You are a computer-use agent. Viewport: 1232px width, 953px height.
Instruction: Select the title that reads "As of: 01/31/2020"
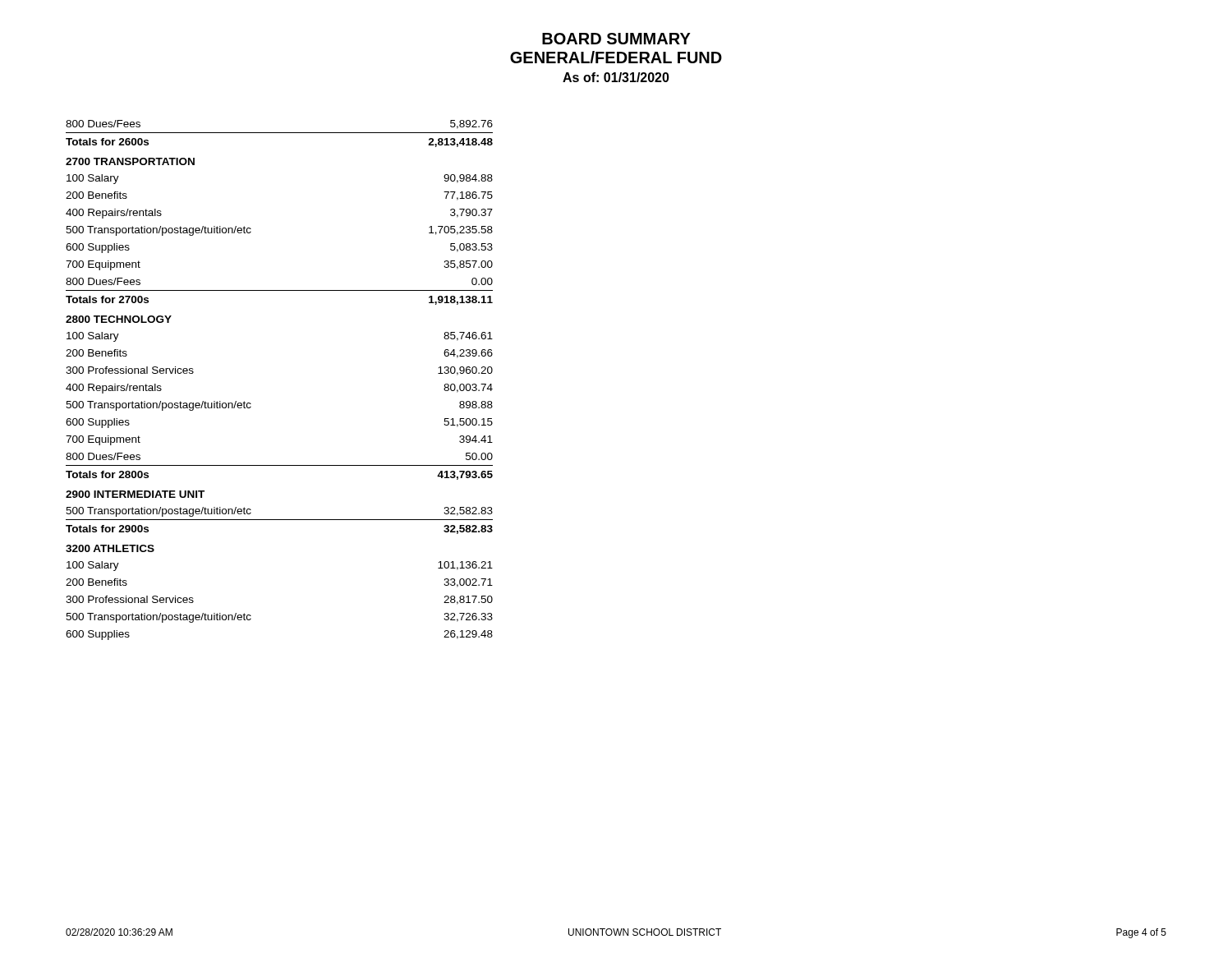616,78
